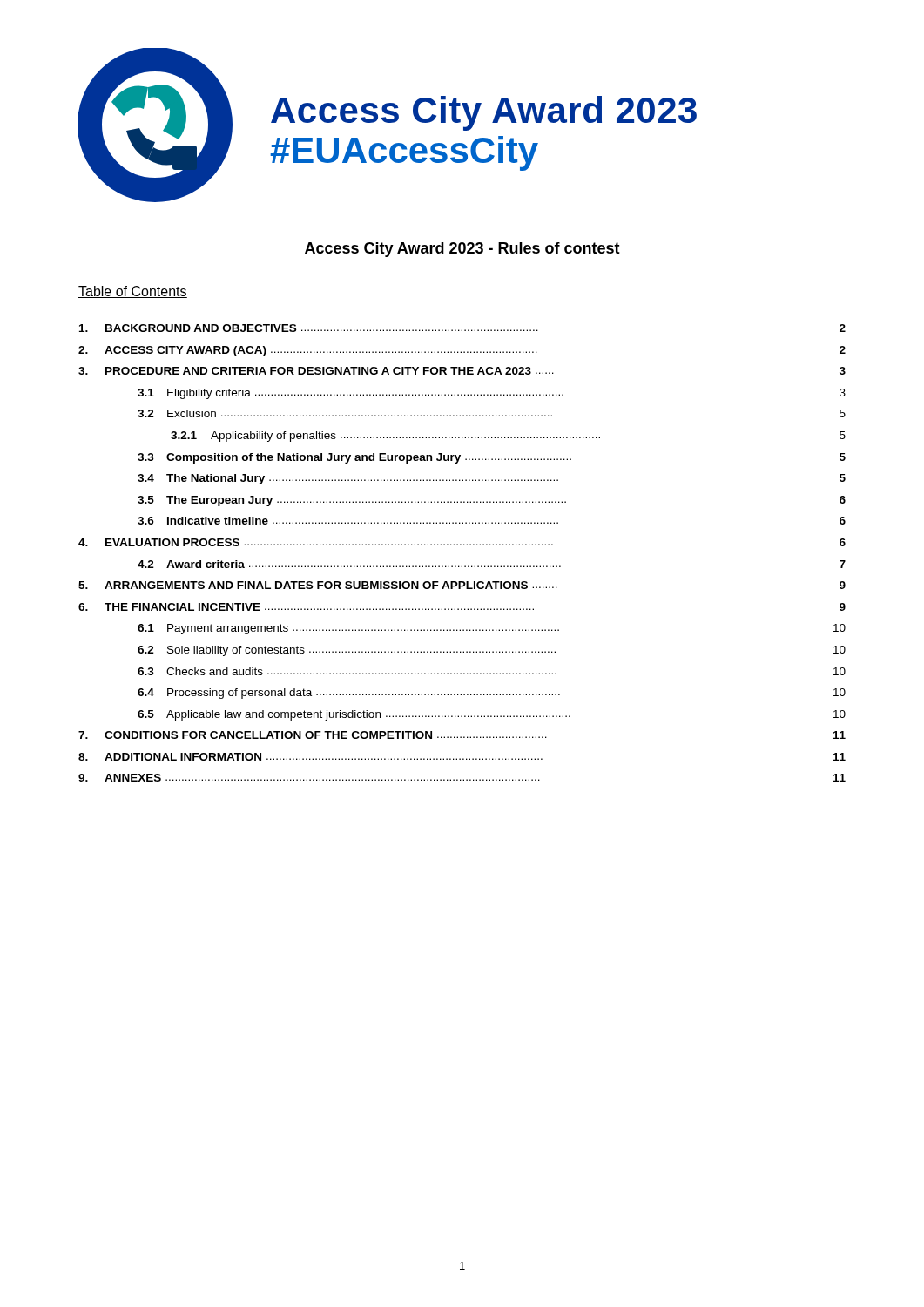
Task: Find the block starting "6.4 Processing of personal"
Action: pyautogui.click(x=462, y=693)
